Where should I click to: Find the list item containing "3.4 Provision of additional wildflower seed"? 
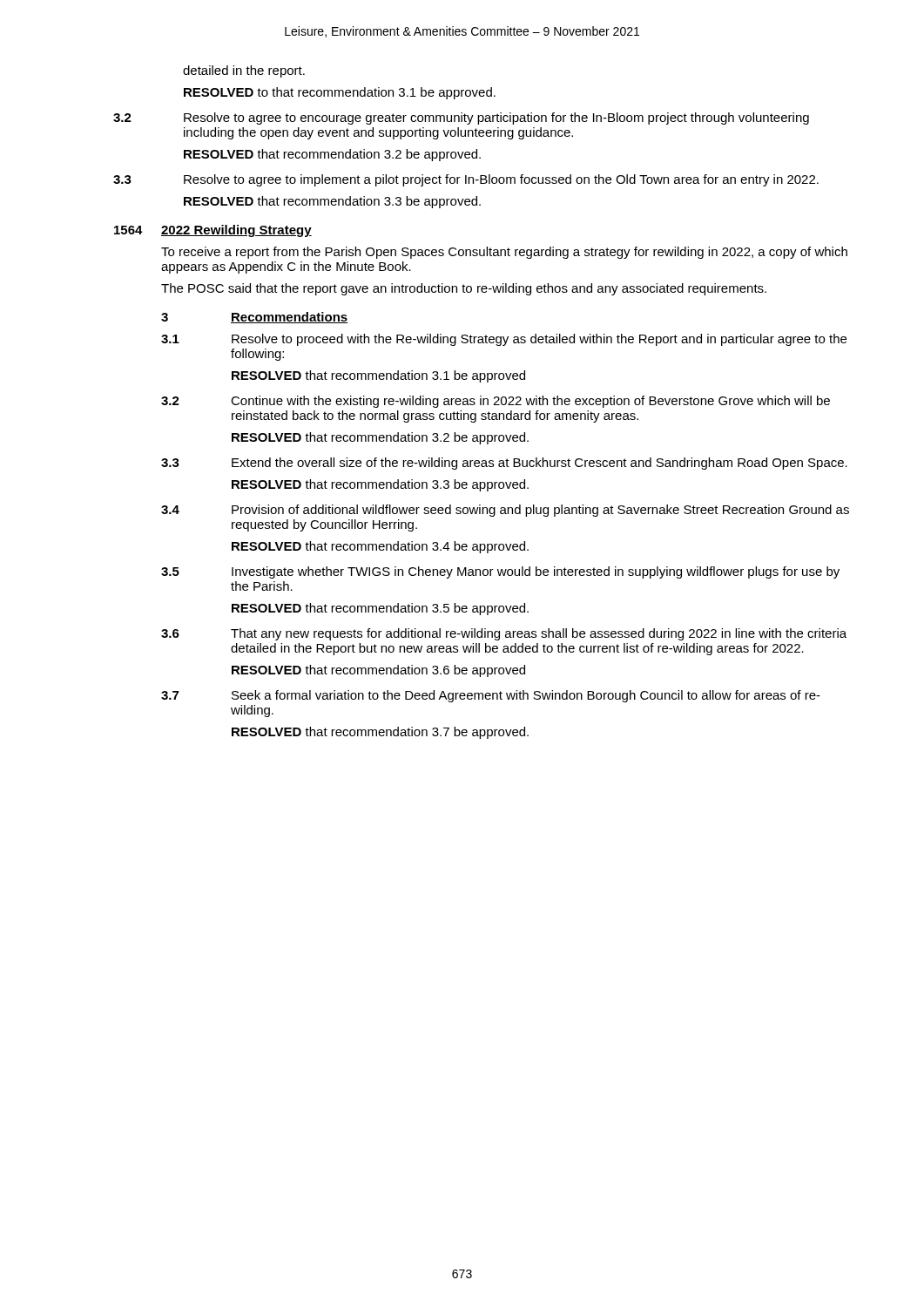click(508, 517)
